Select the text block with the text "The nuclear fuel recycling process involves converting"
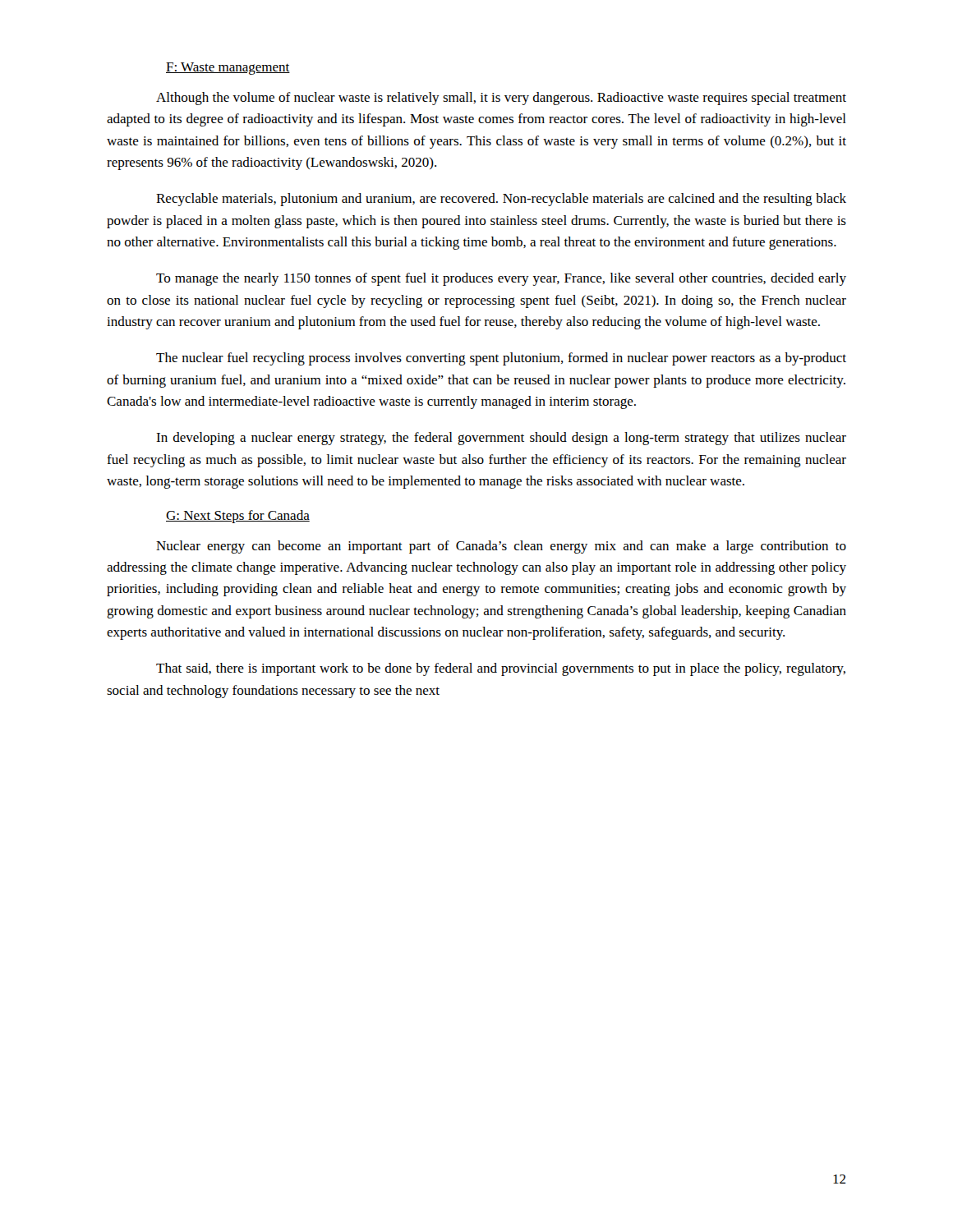The height and width of the screenshot is (1232, 953). coord(476,380)
